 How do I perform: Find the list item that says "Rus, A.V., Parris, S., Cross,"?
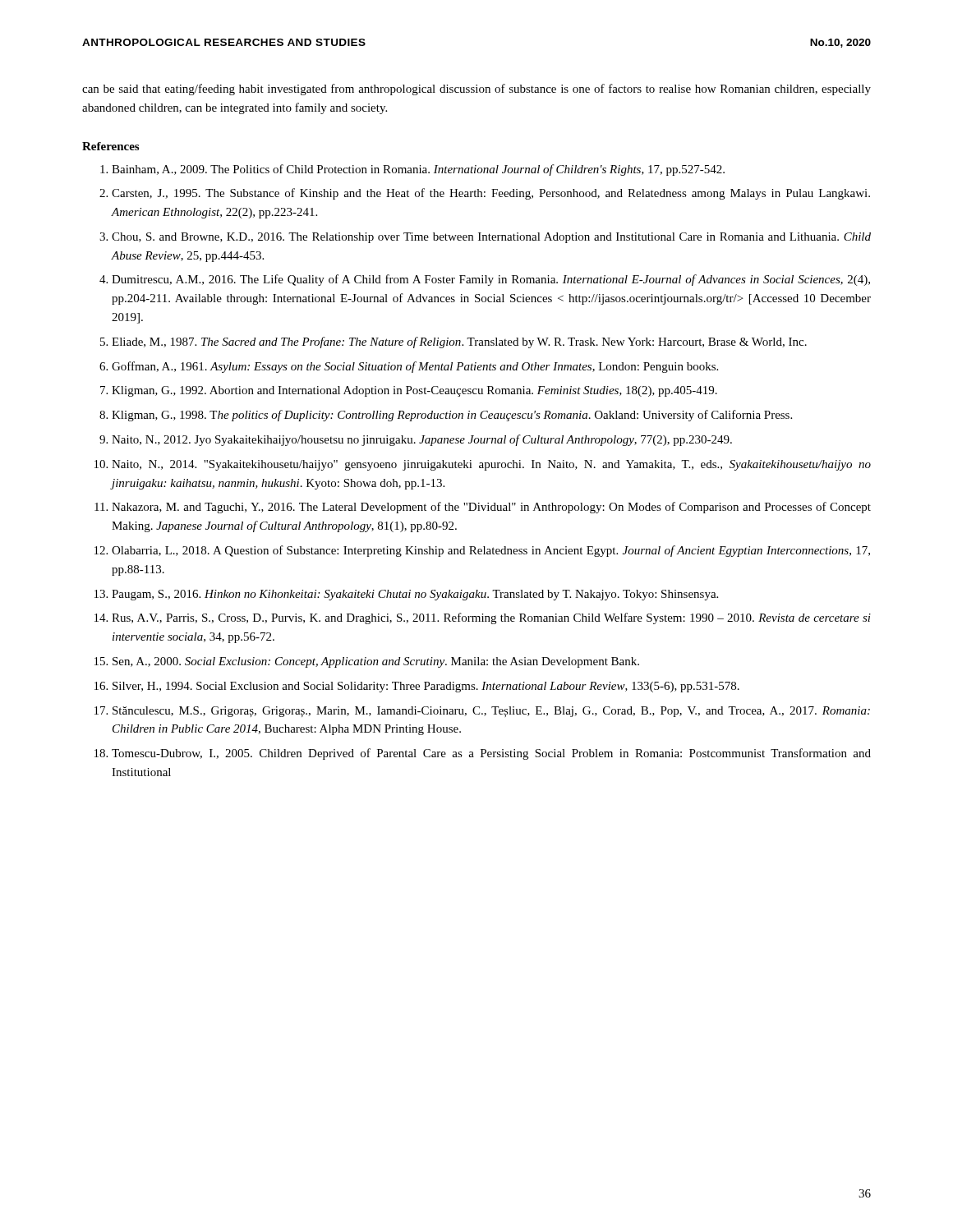click(x=491, y=627)
